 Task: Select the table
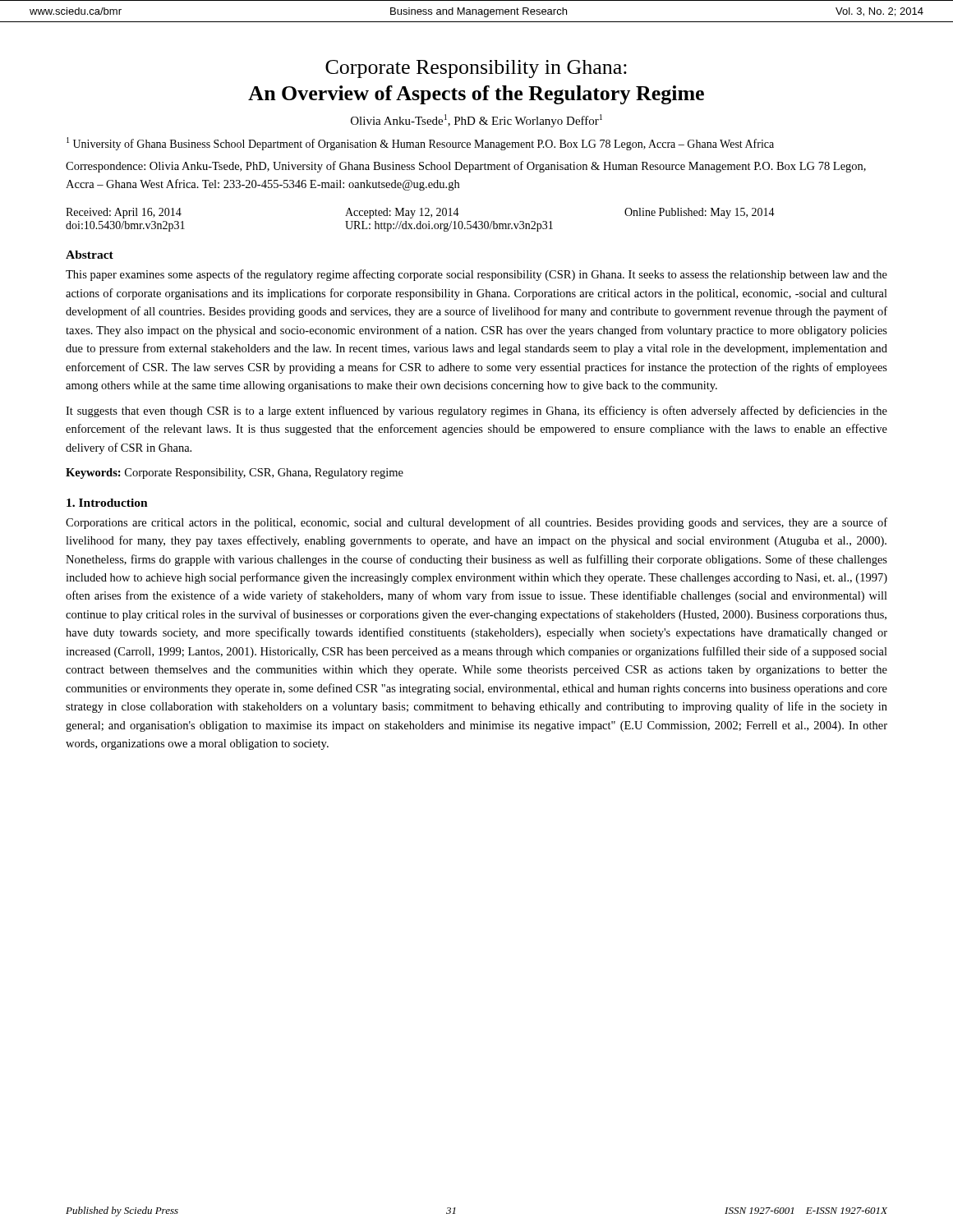click(476, 220)
